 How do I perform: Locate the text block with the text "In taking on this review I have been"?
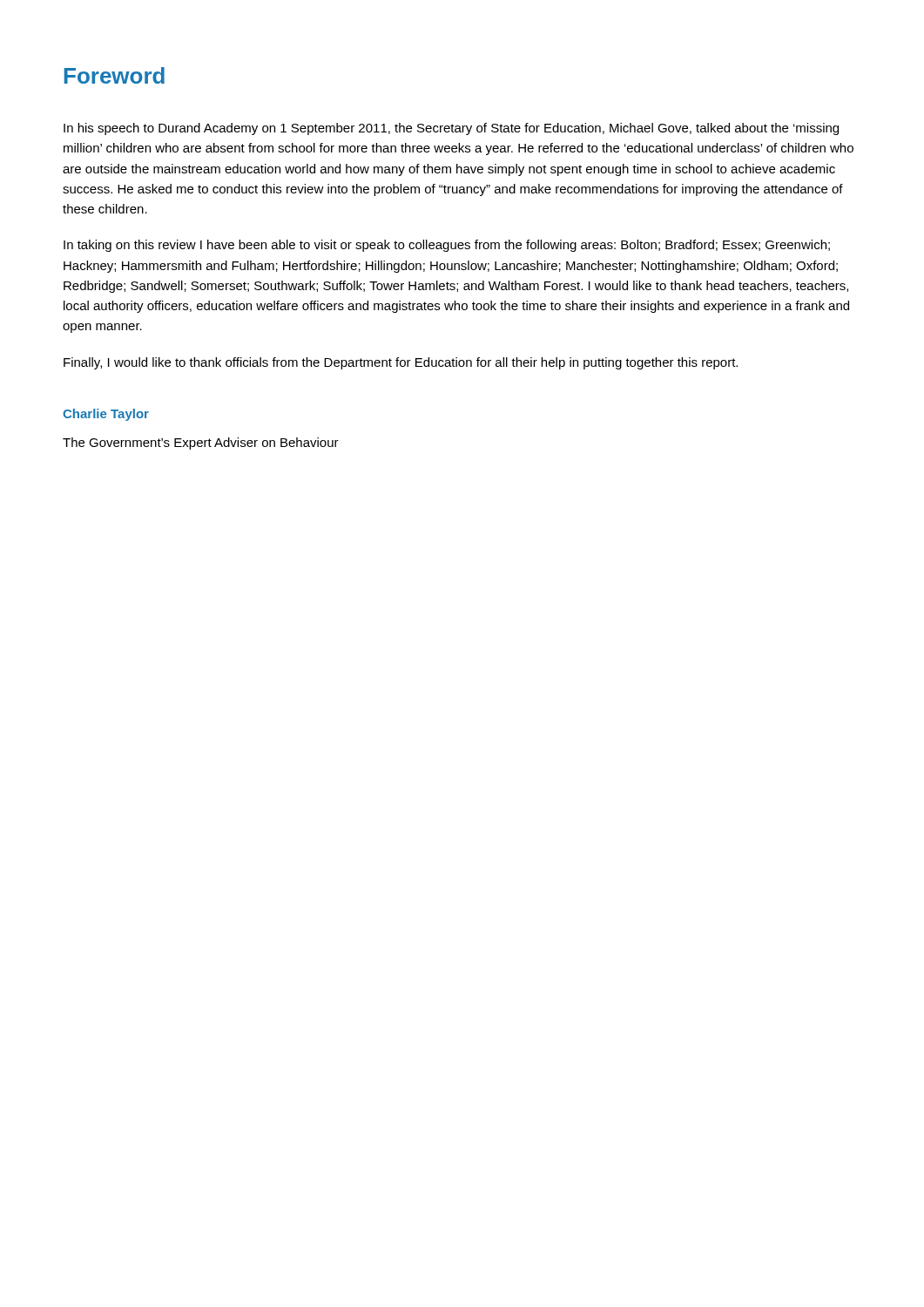tap(456, 285)
